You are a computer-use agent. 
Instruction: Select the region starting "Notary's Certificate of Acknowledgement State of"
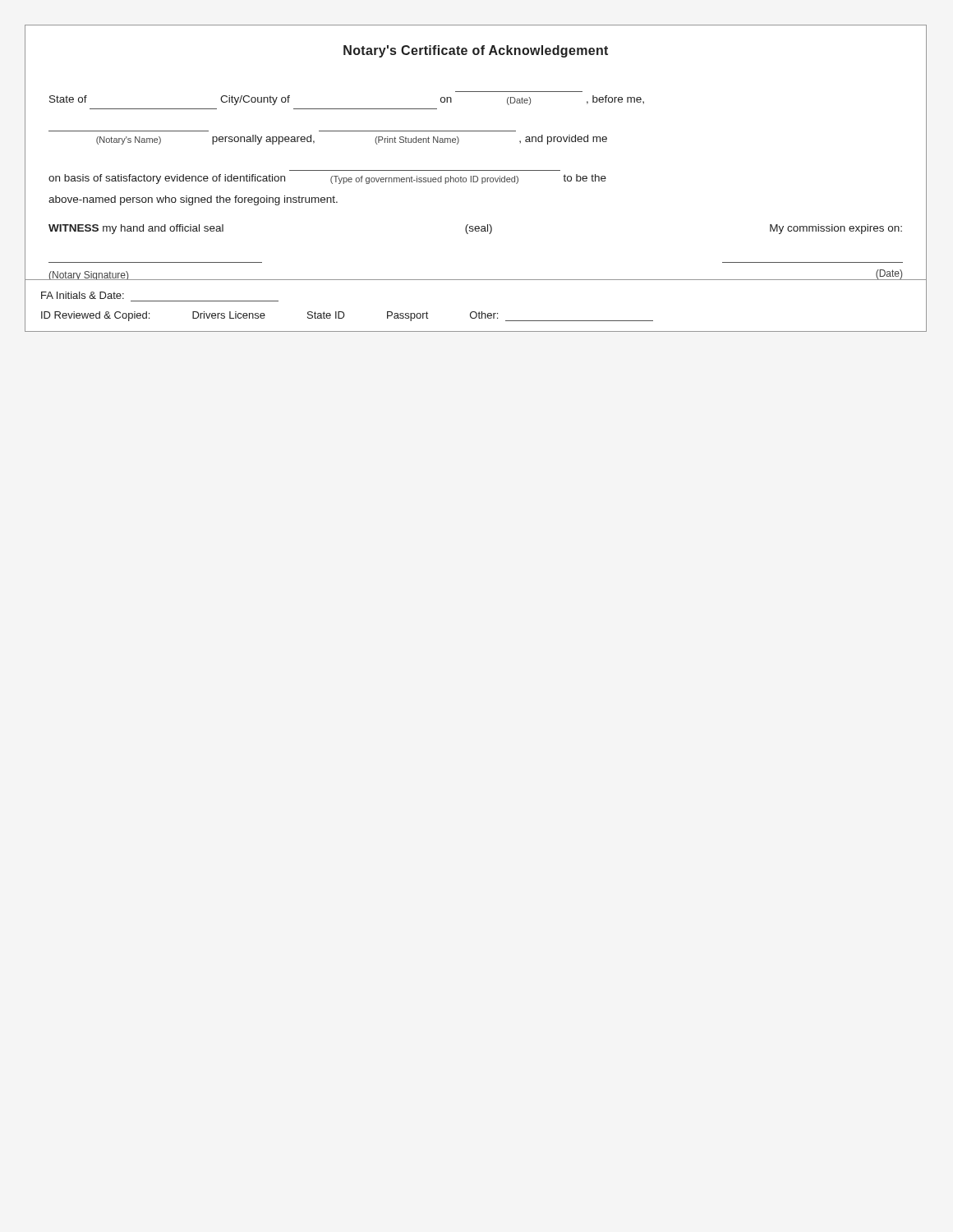tap(476, 162)
